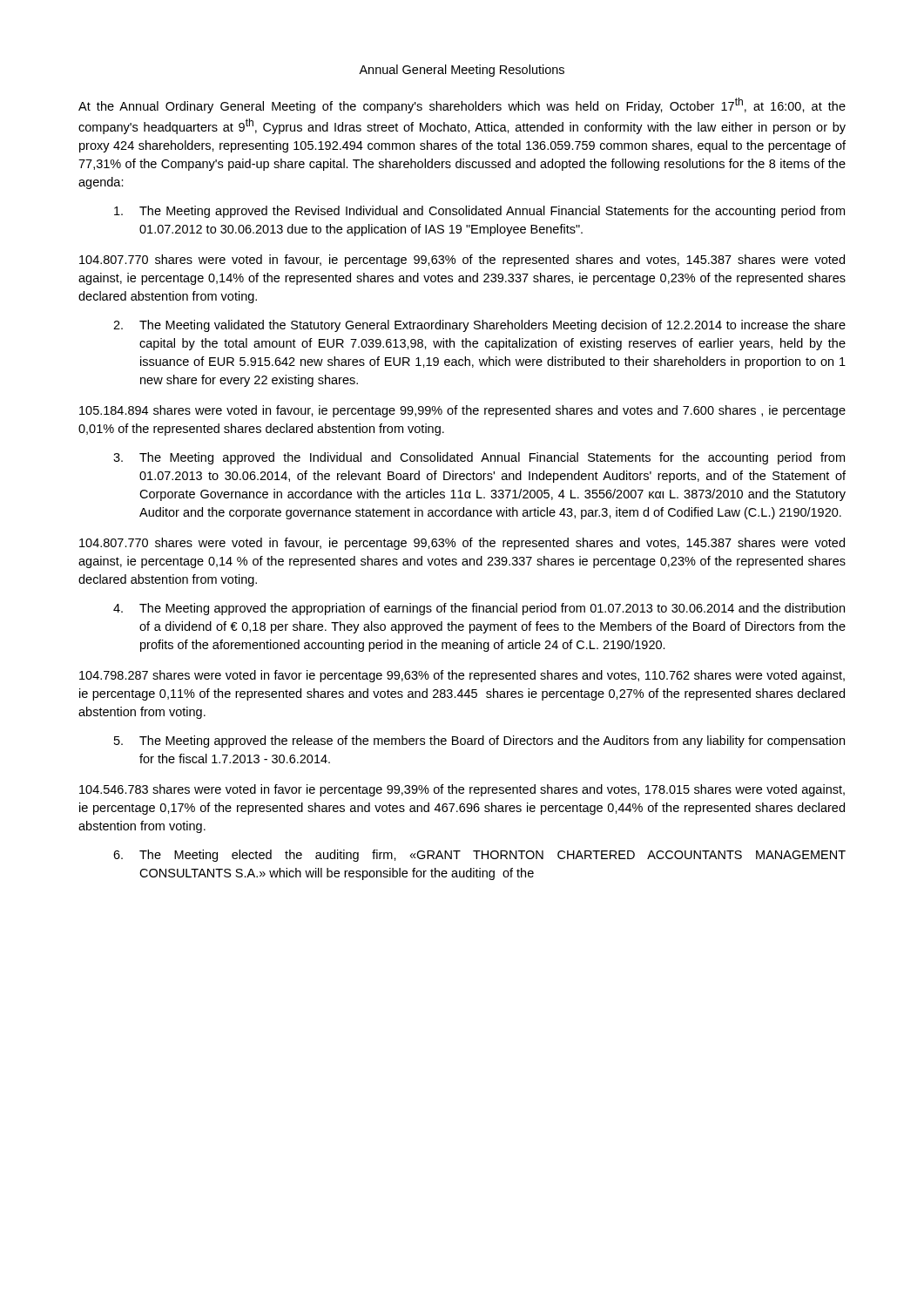Screen dimensions: 1307x924
Task: Click the passage that begins "3. The Meeting"
Action: click(x=479, y=485)
